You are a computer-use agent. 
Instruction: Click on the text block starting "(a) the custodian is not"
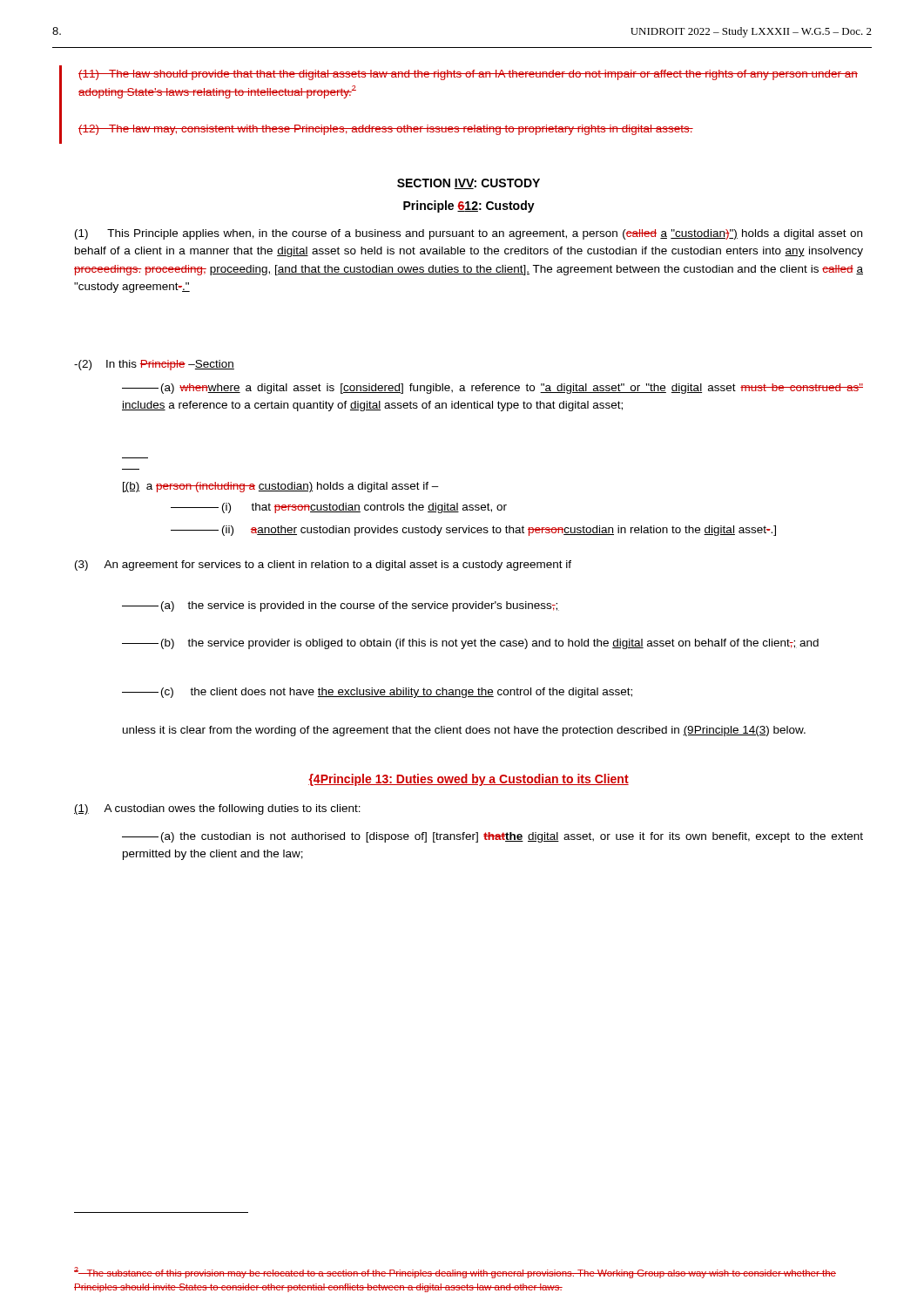pyautogui.click(x=492, y=845)
